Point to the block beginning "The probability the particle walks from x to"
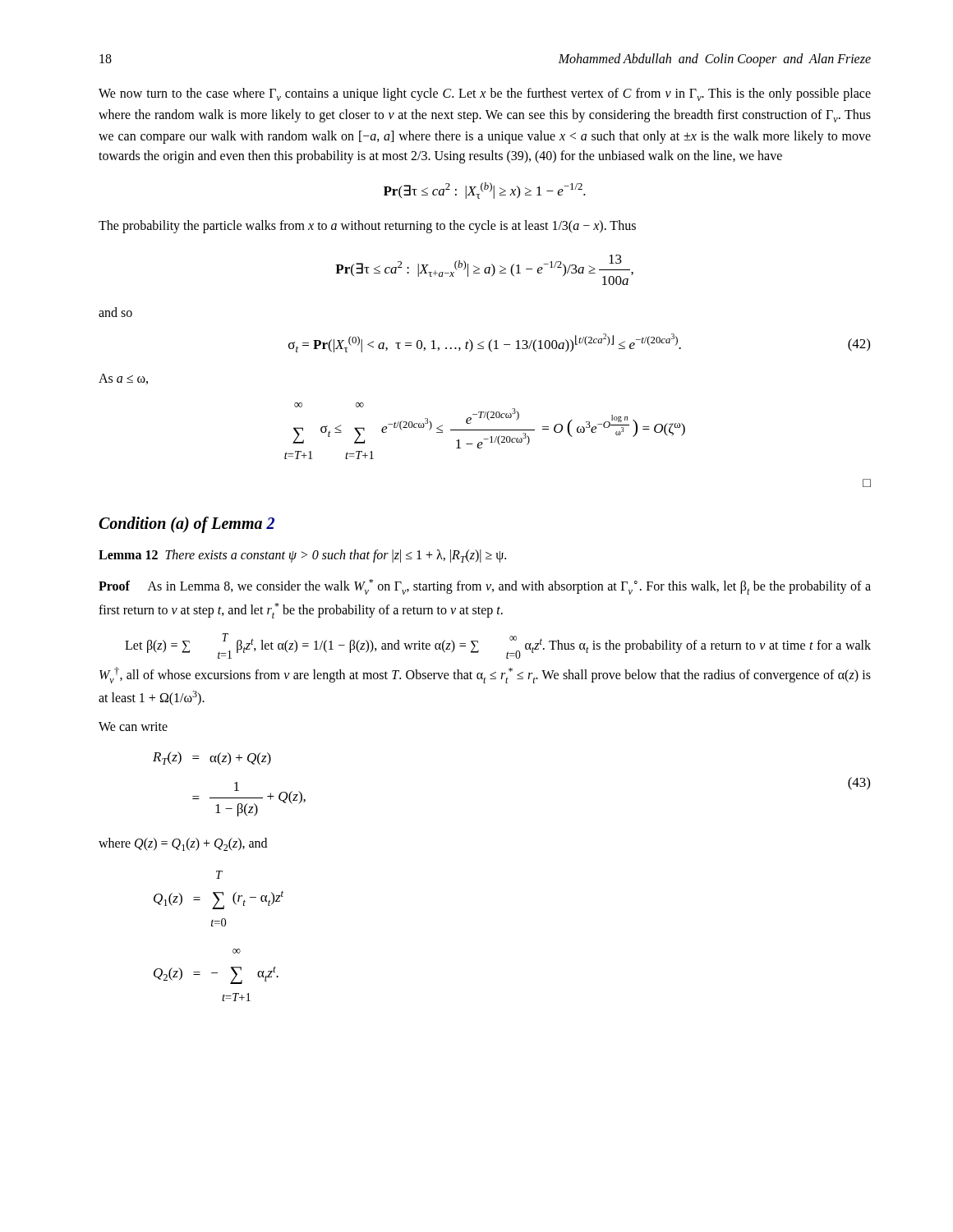Viewport: 953px width, 1232px height. 485,225
